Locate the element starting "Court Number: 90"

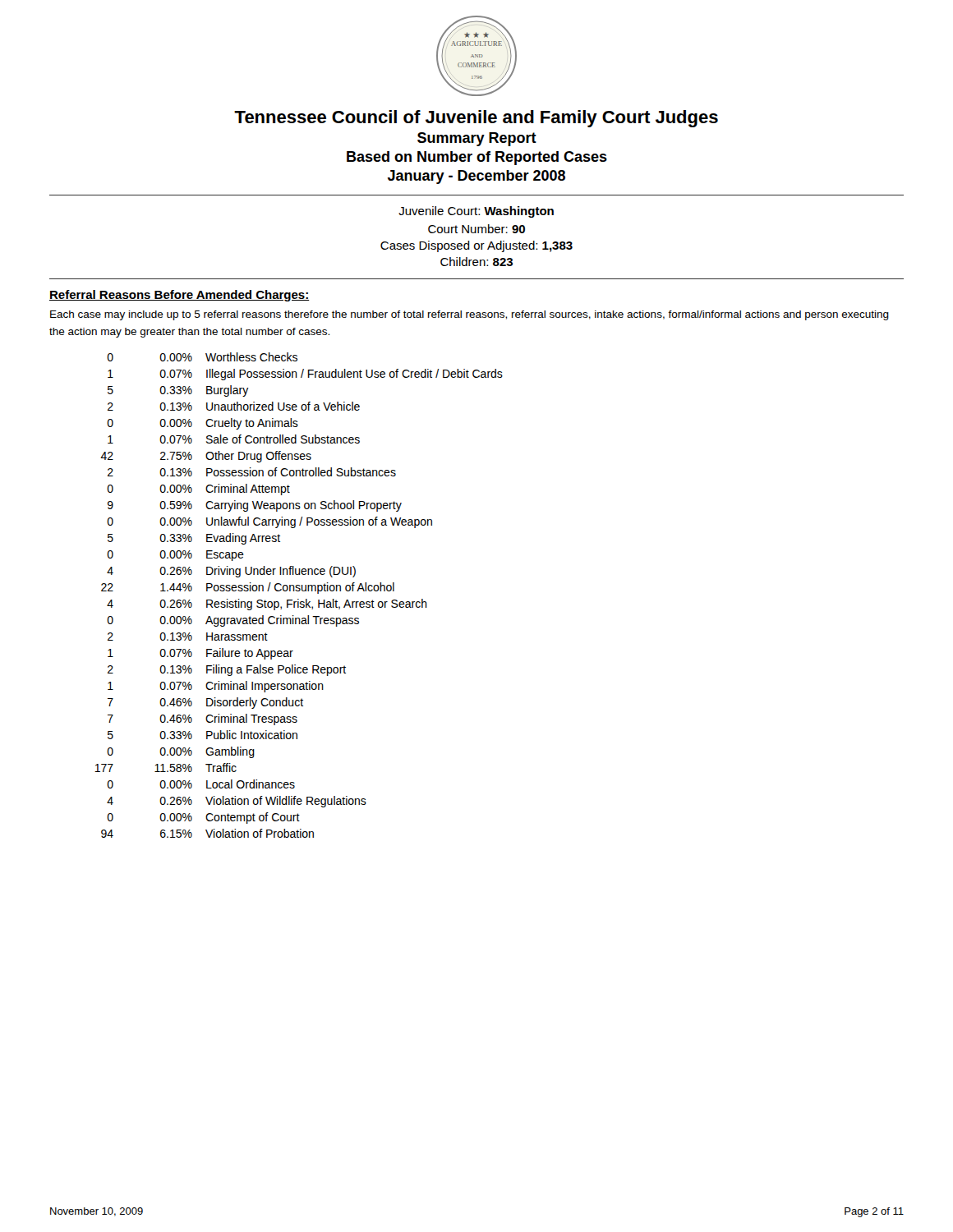point(476,229)
